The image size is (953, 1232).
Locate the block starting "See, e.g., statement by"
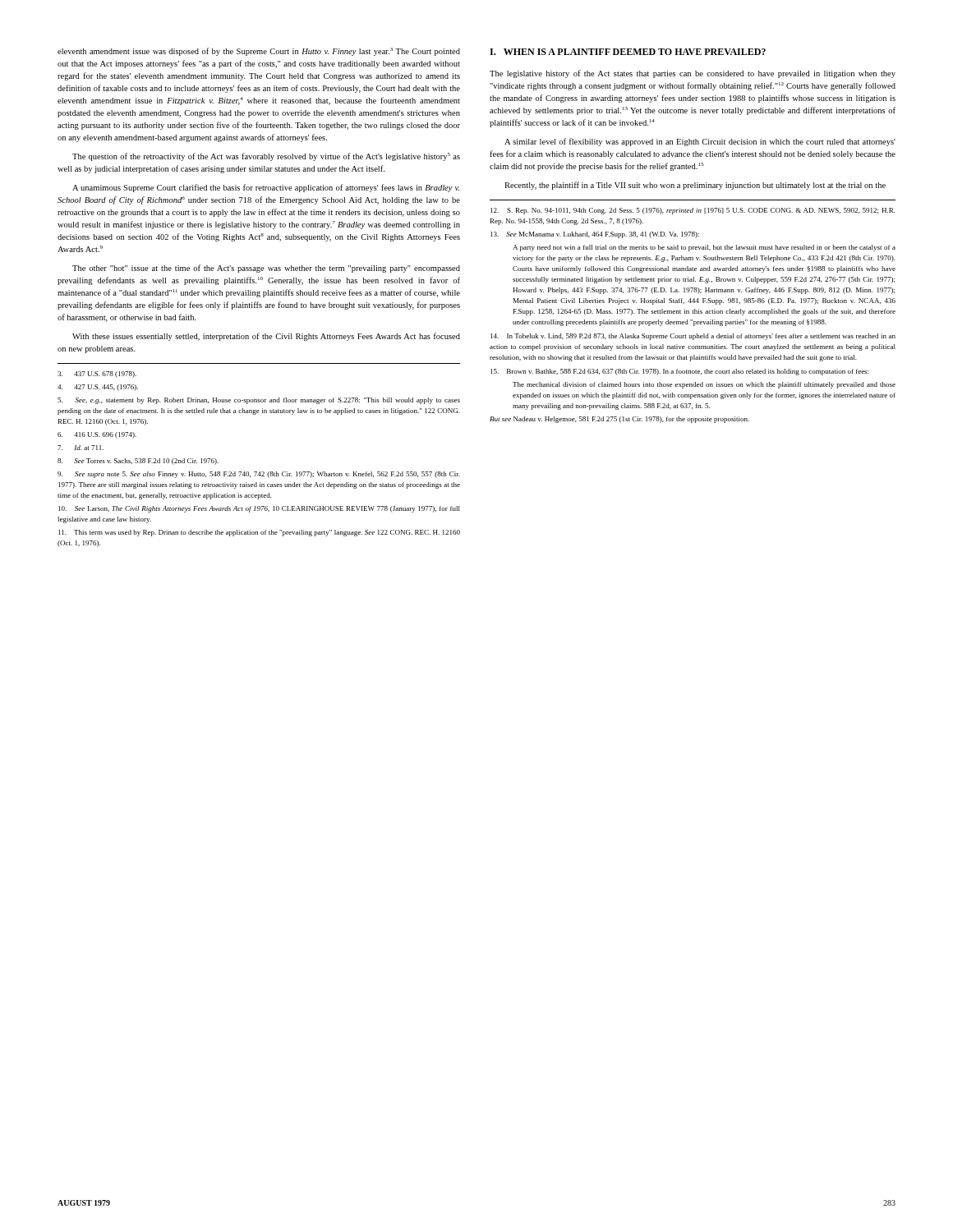(259, 410)
